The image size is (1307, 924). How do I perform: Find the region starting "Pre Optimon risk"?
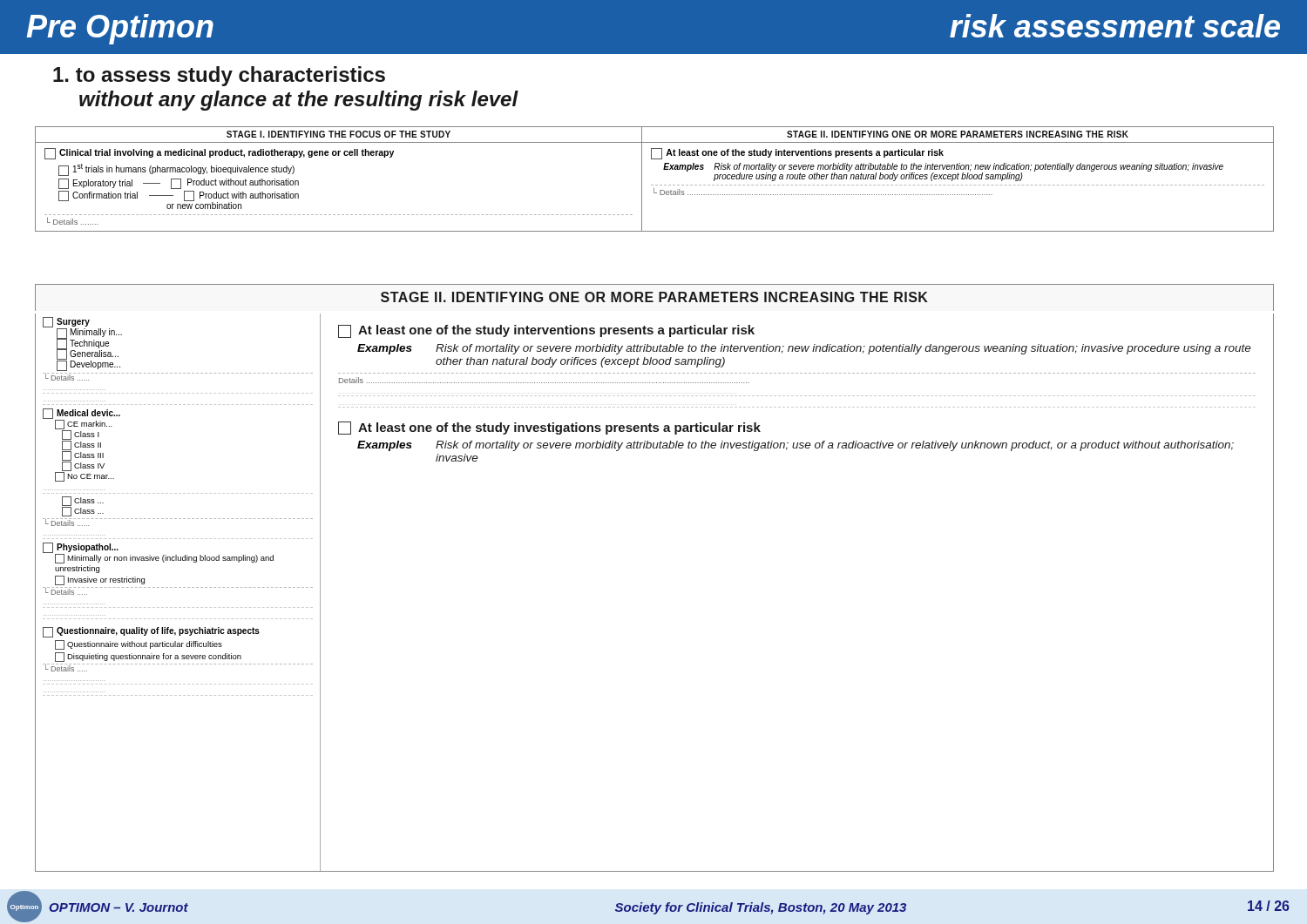click(108, 29)
